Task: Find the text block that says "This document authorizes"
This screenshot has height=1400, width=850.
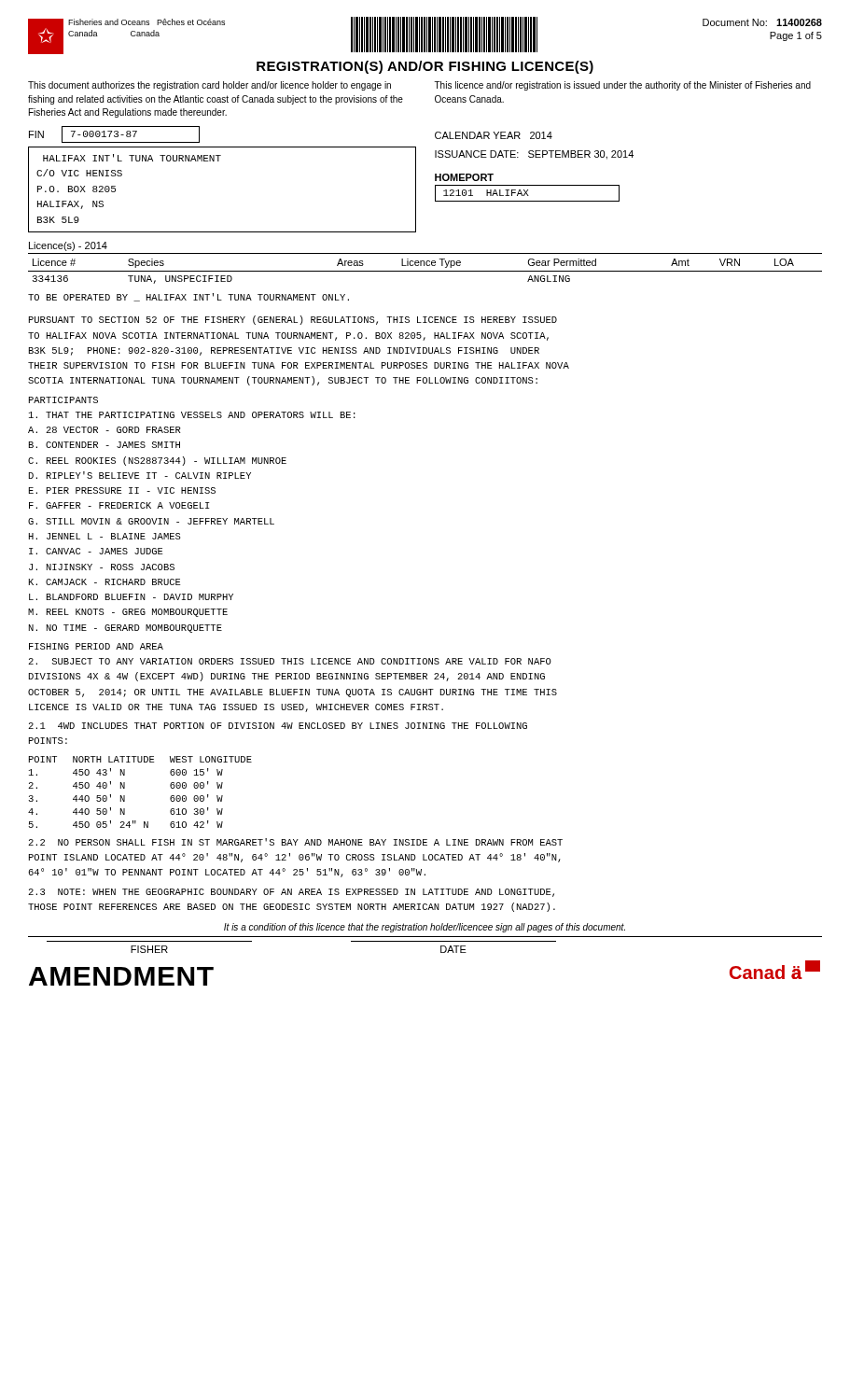Action: [x=215, y=99]
